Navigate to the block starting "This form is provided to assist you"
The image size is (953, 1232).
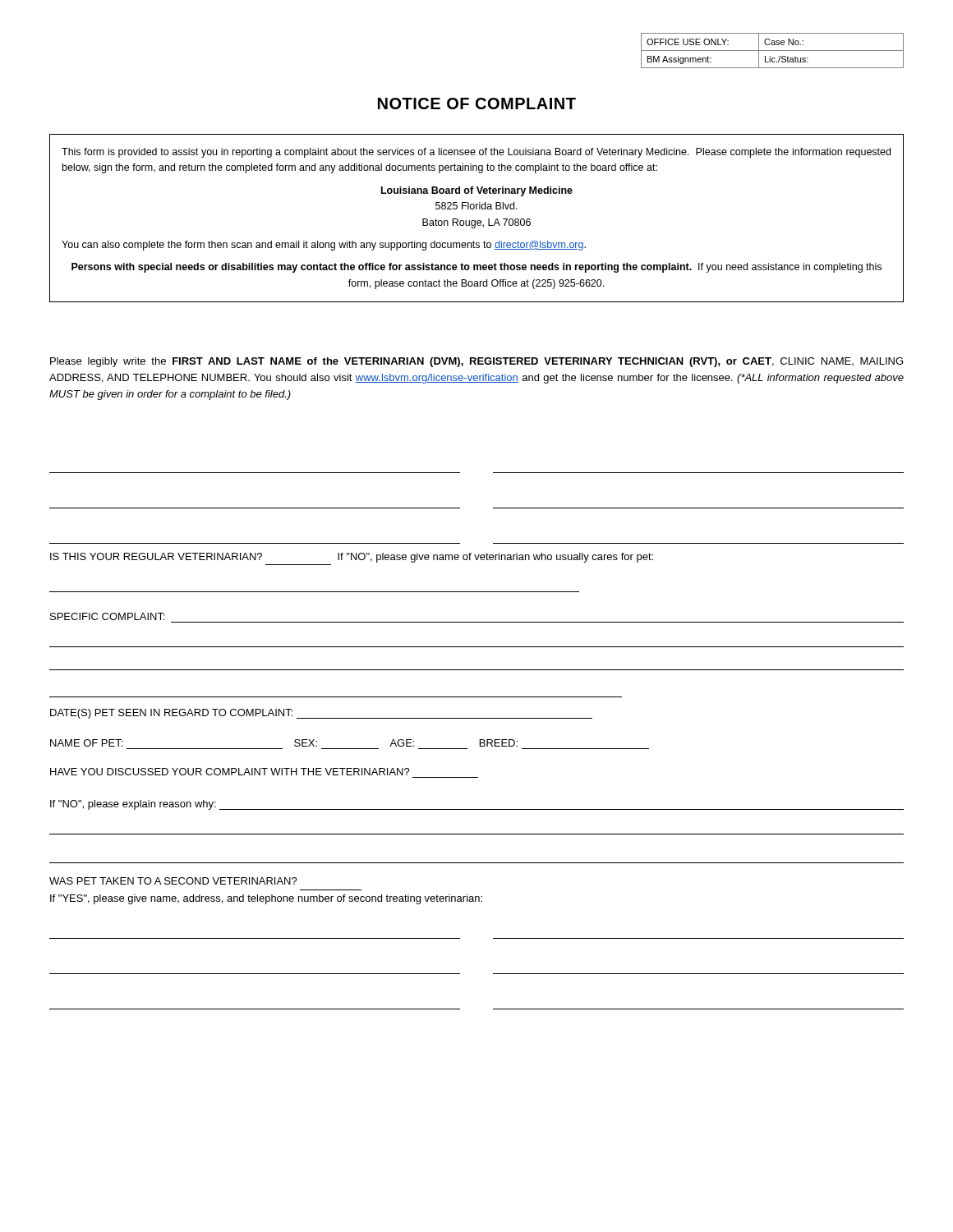[476, 218]
